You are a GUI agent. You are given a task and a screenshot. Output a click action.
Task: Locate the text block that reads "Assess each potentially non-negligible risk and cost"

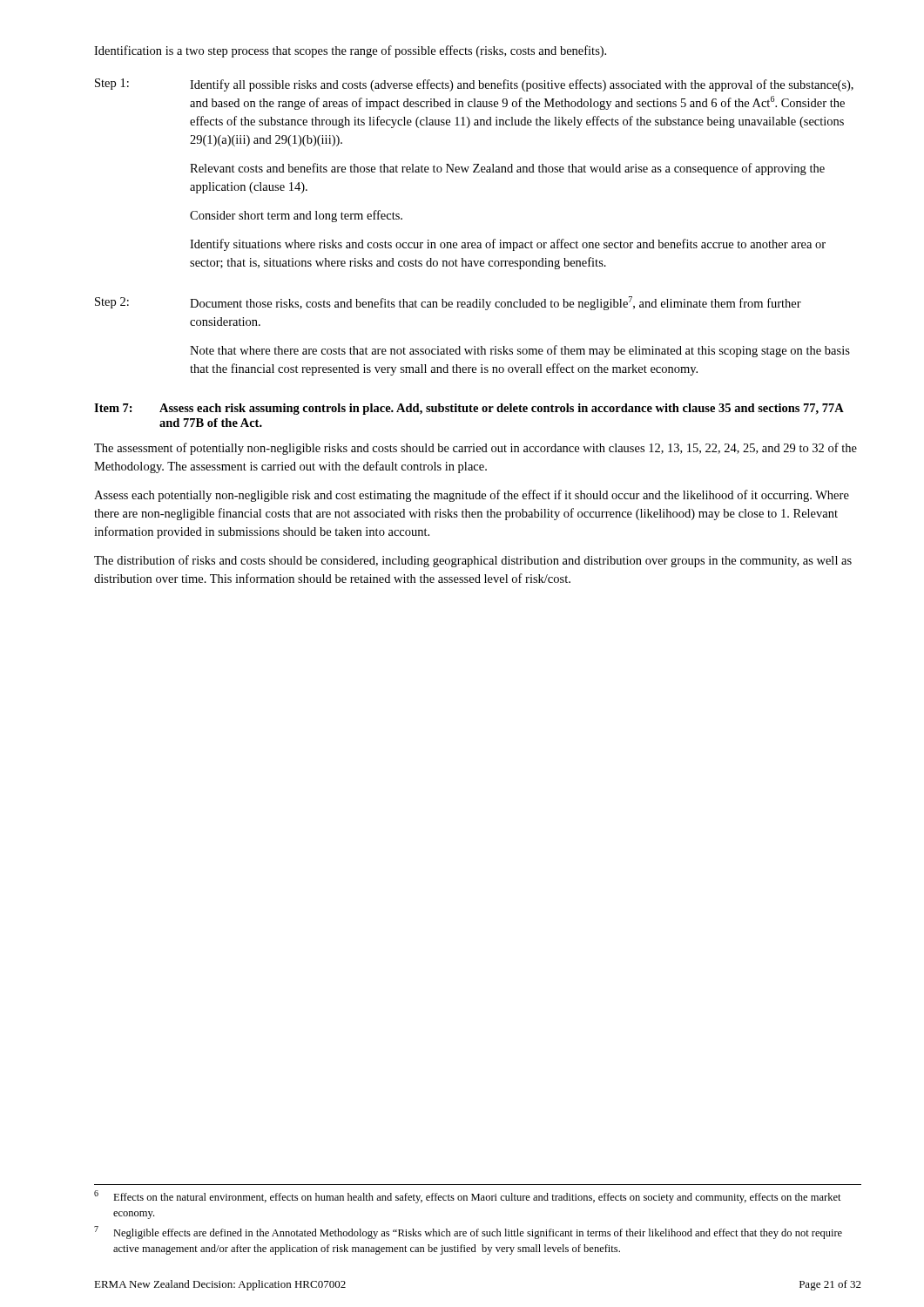[472, 513]
